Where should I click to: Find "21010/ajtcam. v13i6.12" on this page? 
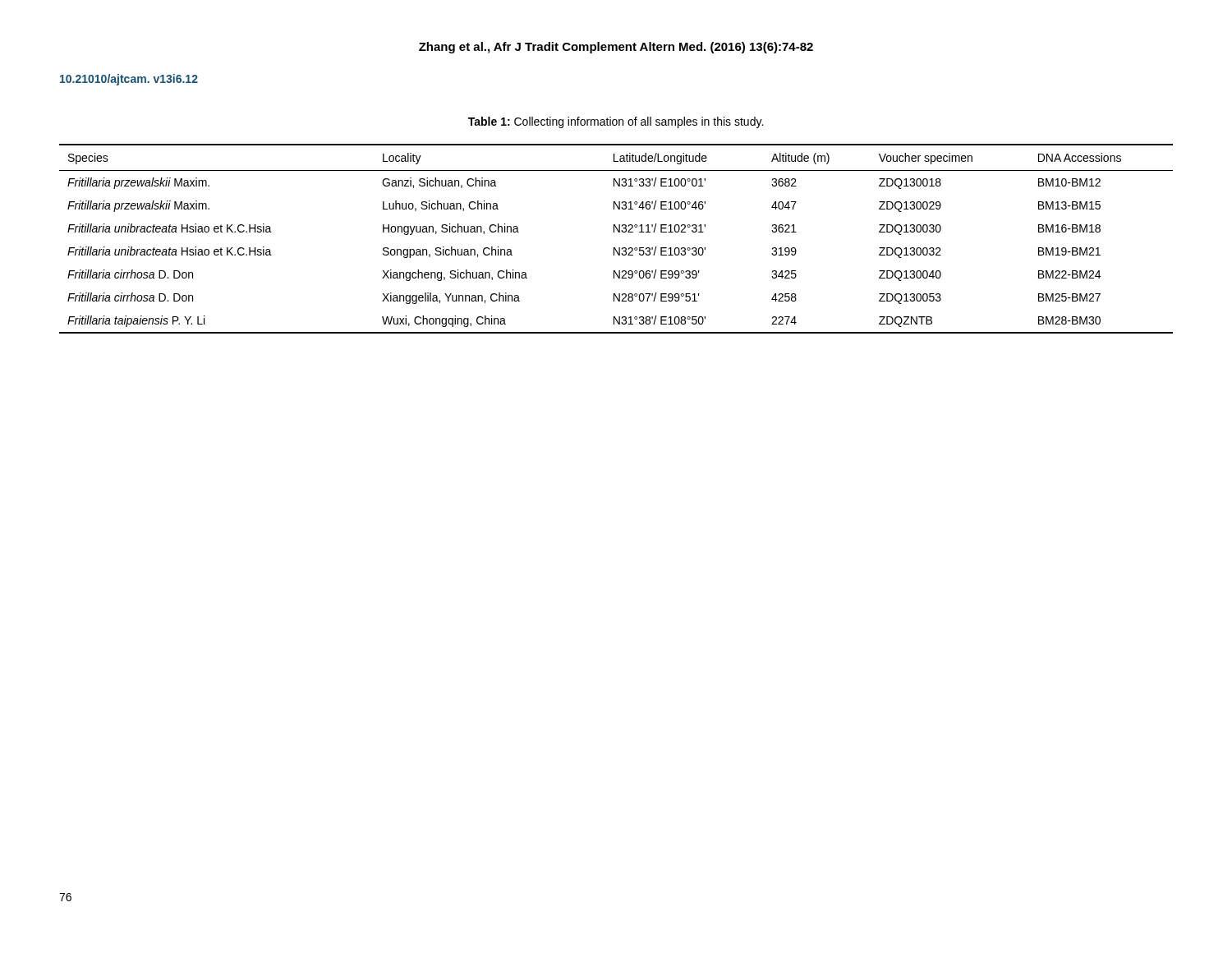click(x=128, y=79)
